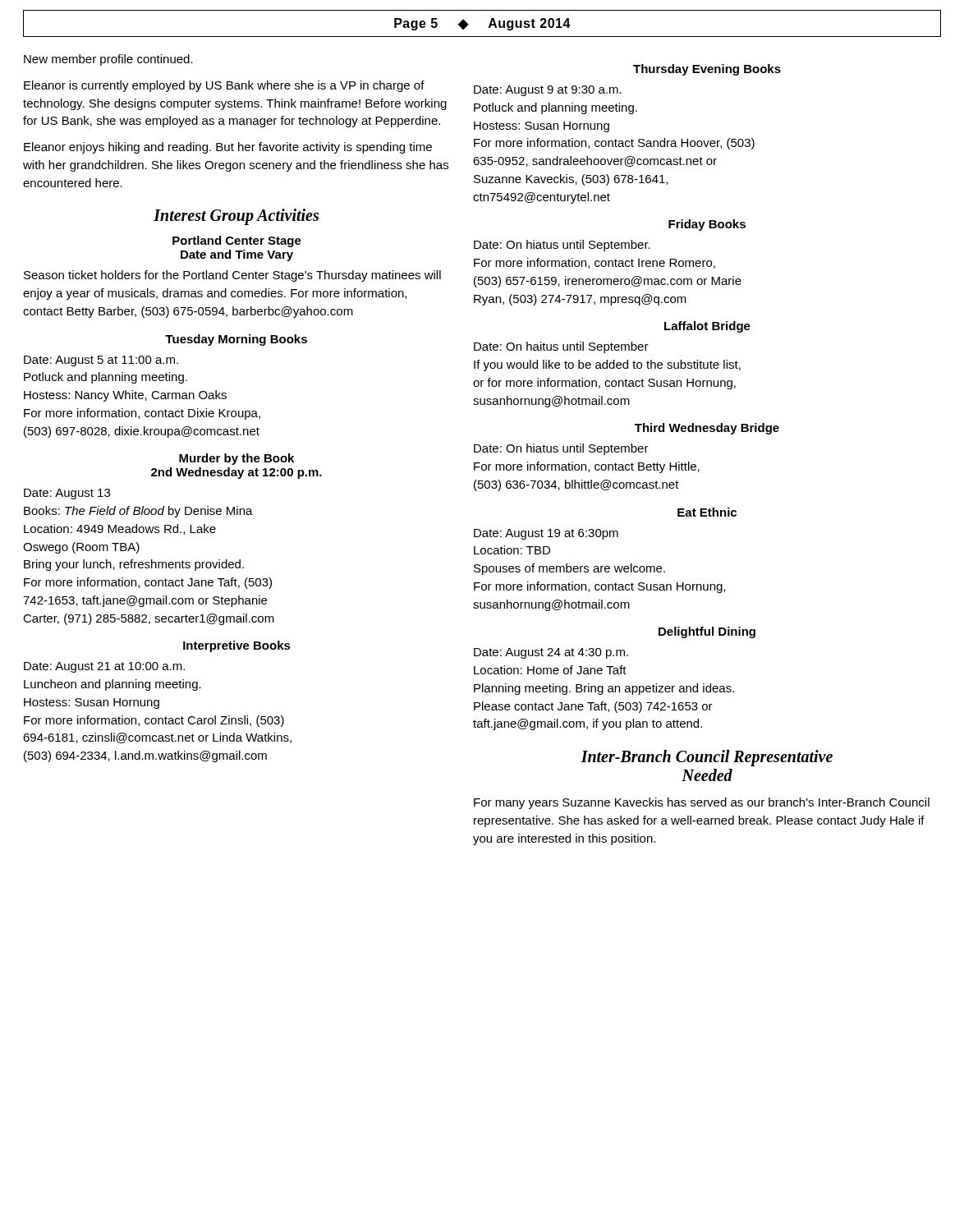
Task: Select the section header that reads "Third Wednesday Bridge"
Action: [x=707, y=428]
